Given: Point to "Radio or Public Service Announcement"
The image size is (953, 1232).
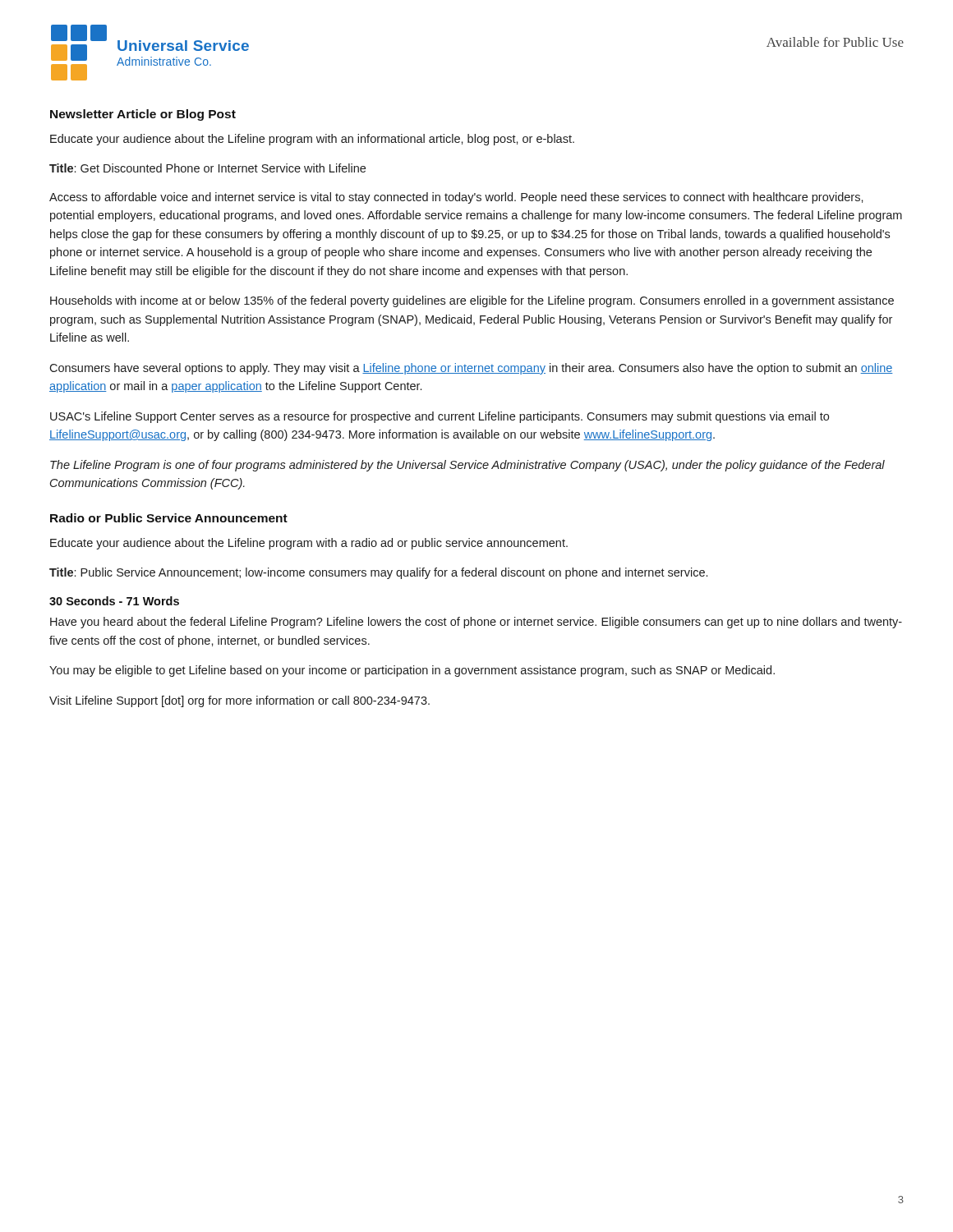Looking at the screenshot, I should pos(168,517).
